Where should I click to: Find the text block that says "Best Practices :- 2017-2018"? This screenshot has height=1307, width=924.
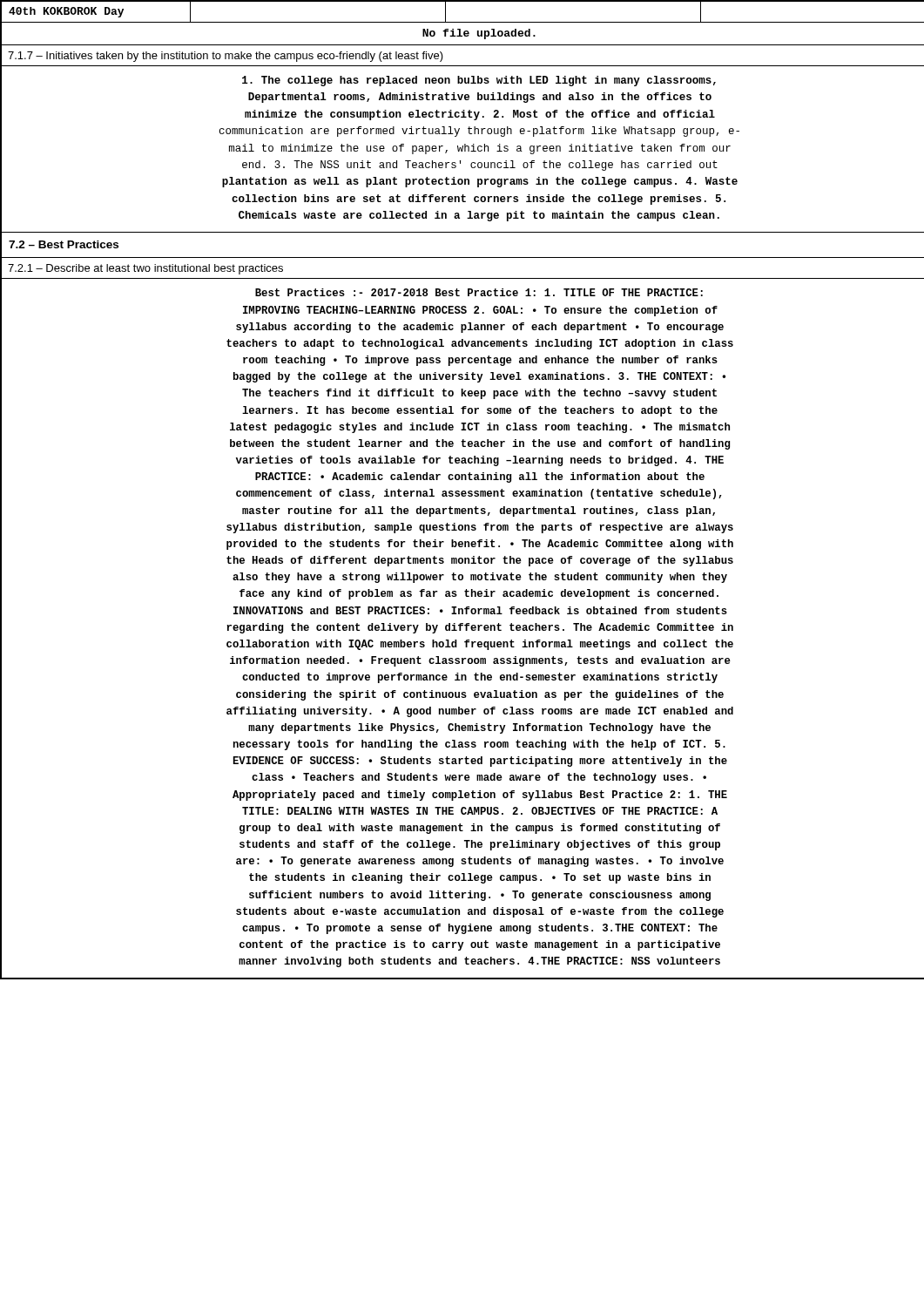point(480,628)
